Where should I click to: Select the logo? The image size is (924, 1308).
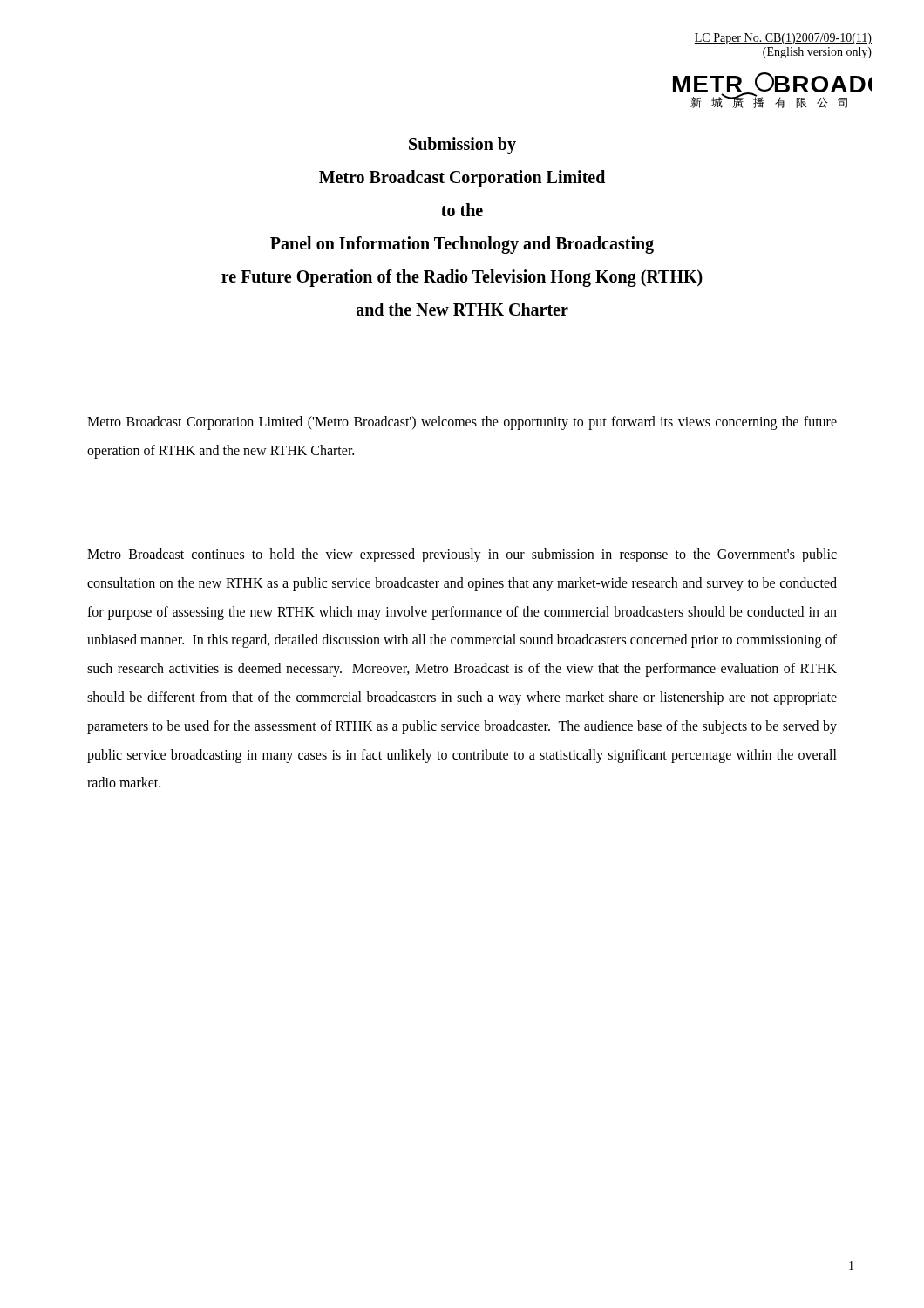[x=771, y=87]
